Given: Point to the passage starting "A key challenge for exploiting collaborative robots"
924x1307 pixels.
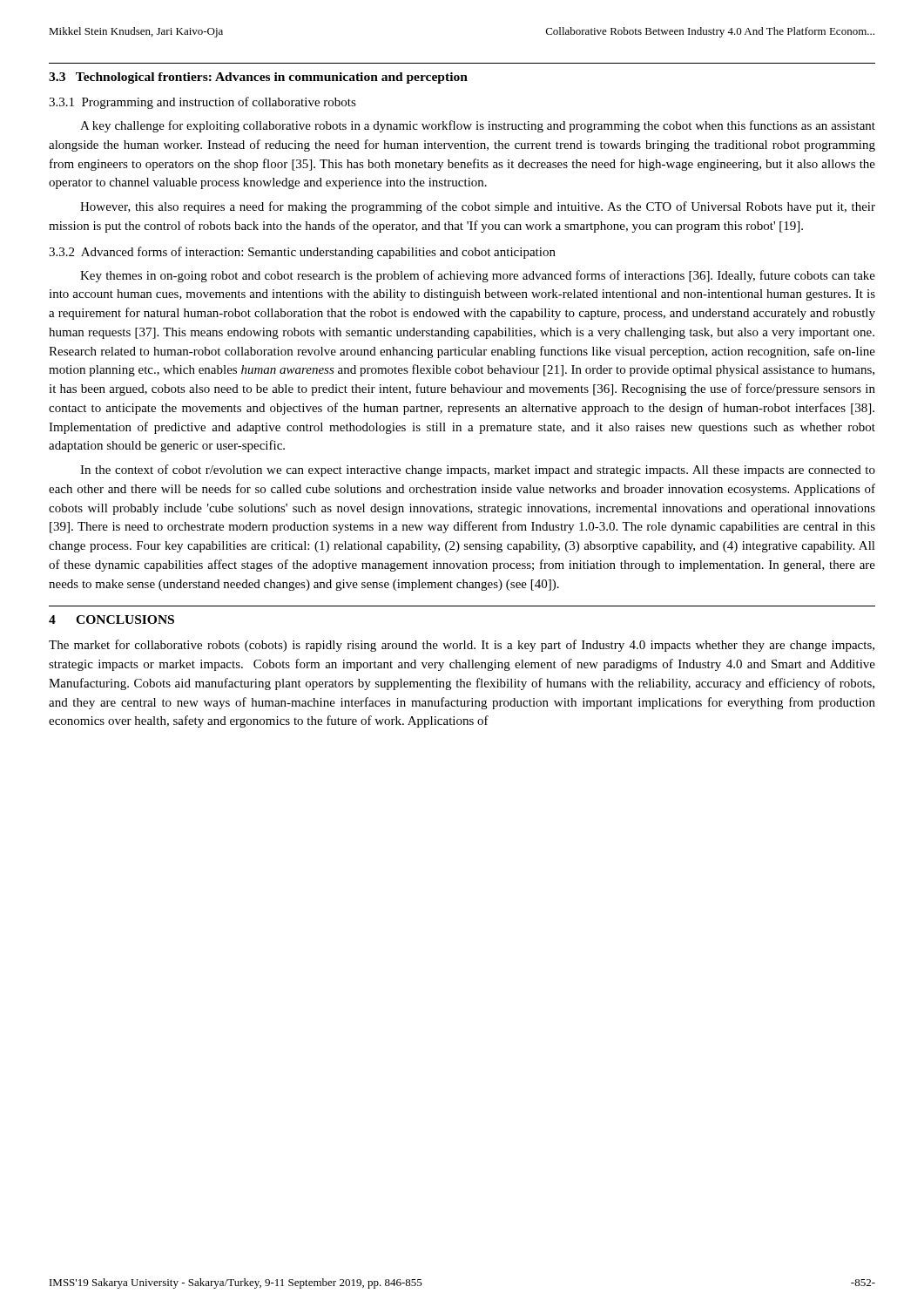Looking at the screenshot, I should click(x=462, y=176).
